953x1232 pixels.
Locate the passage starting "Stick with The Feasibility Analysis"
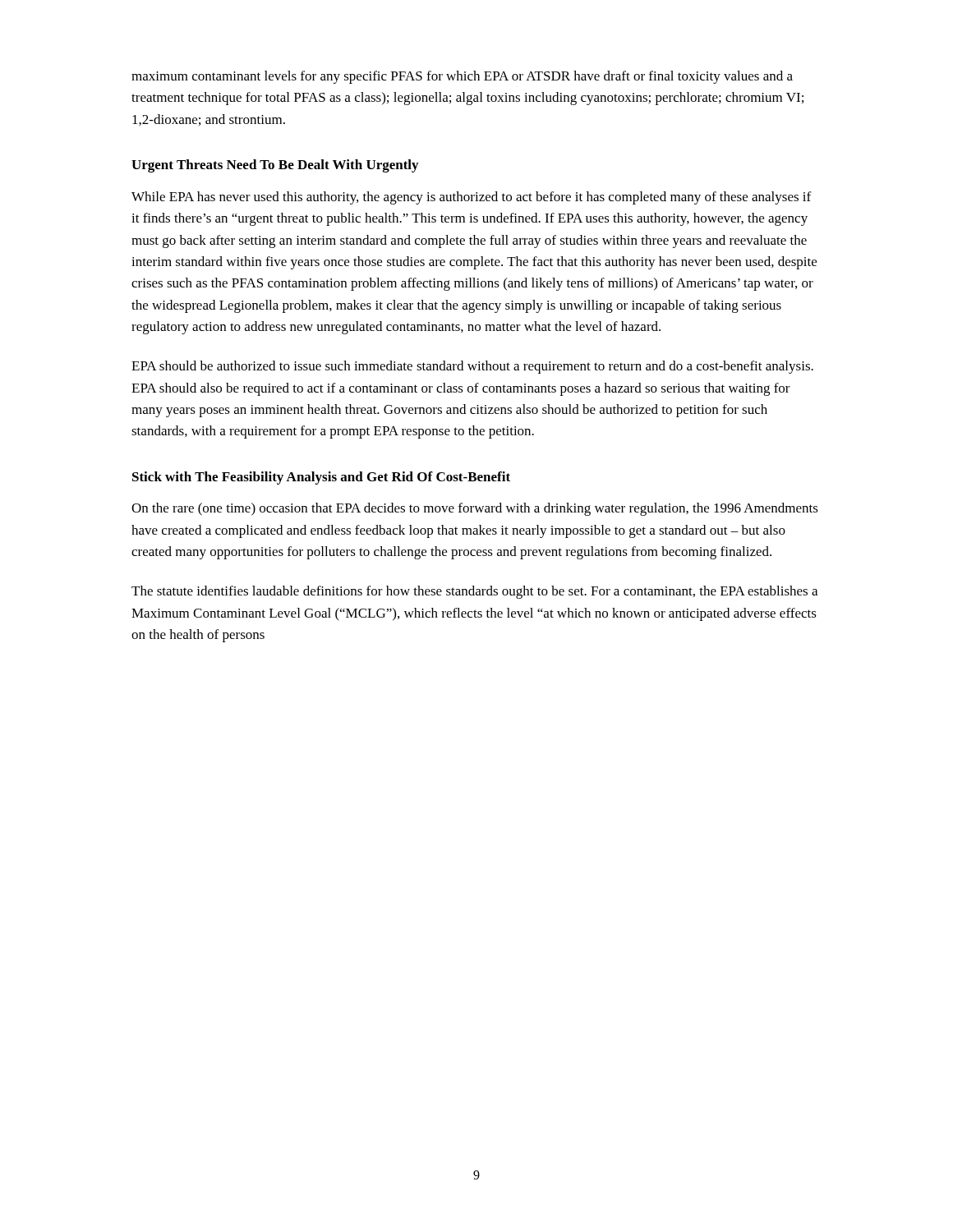pyautogui.click(x=321, y=476)
